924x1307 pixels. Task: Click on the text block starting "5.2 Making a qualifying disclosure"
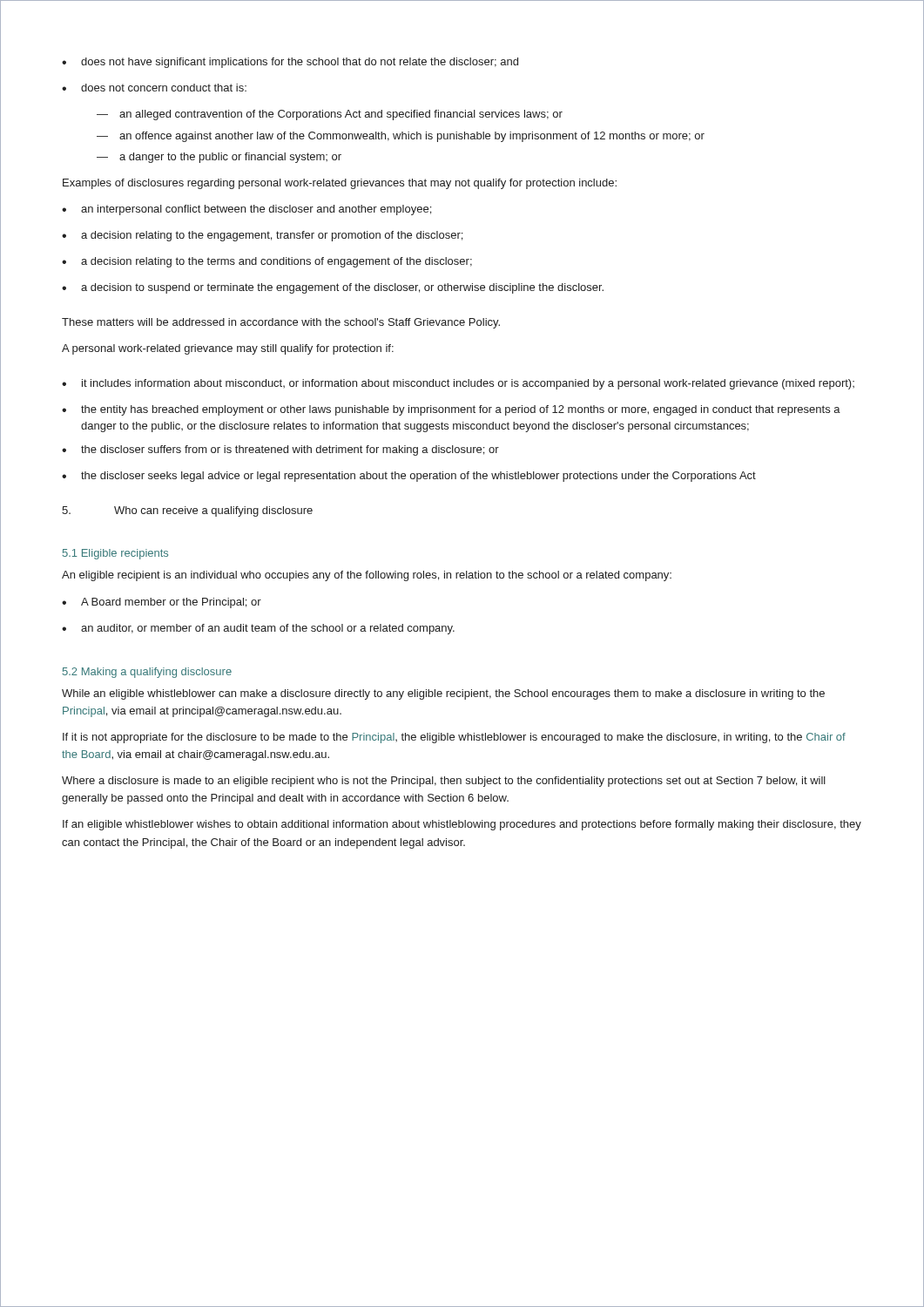(147, 671)
